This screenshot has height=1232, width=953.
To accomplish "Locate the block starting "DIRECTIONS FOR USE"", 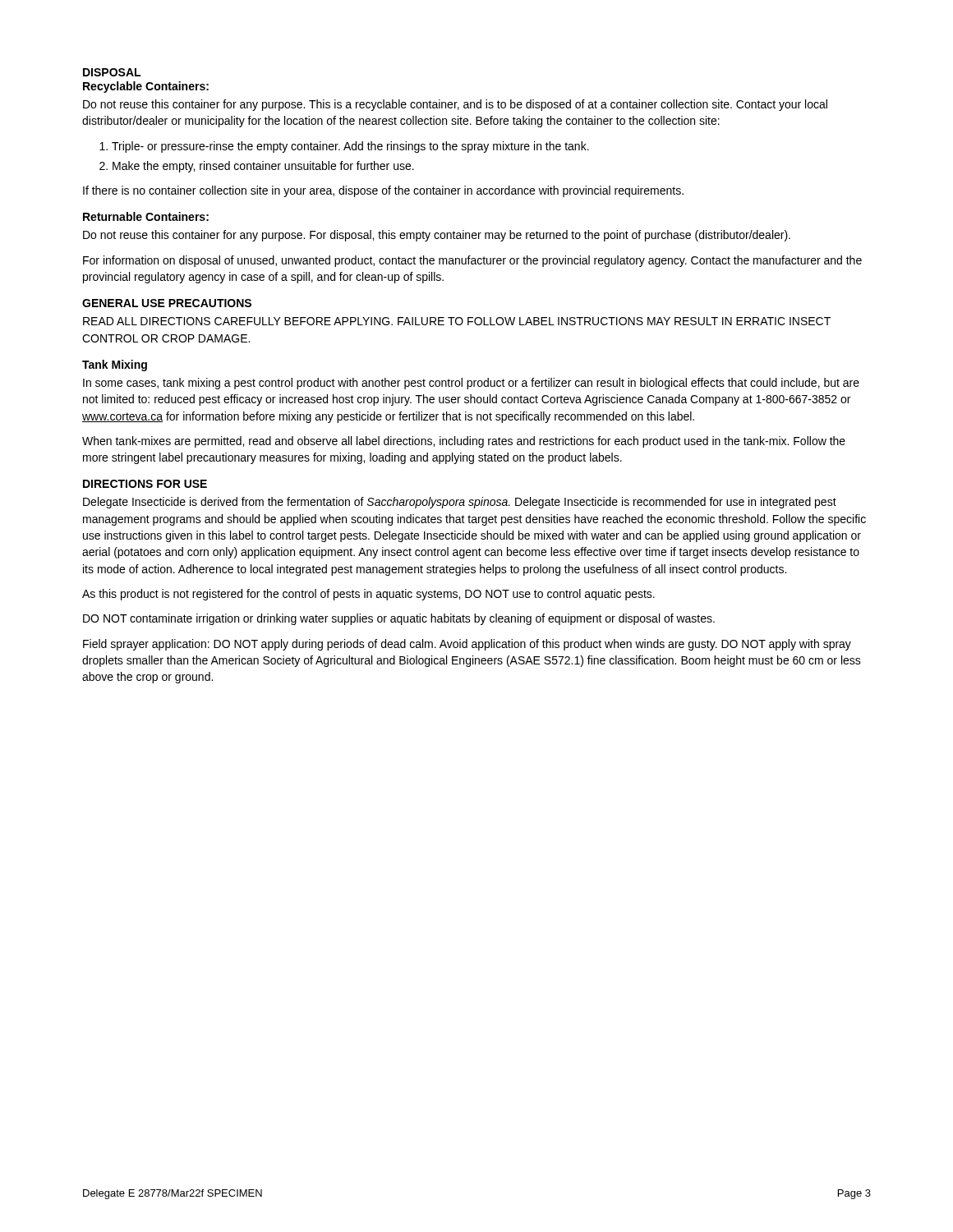I will tap(145, 484).
